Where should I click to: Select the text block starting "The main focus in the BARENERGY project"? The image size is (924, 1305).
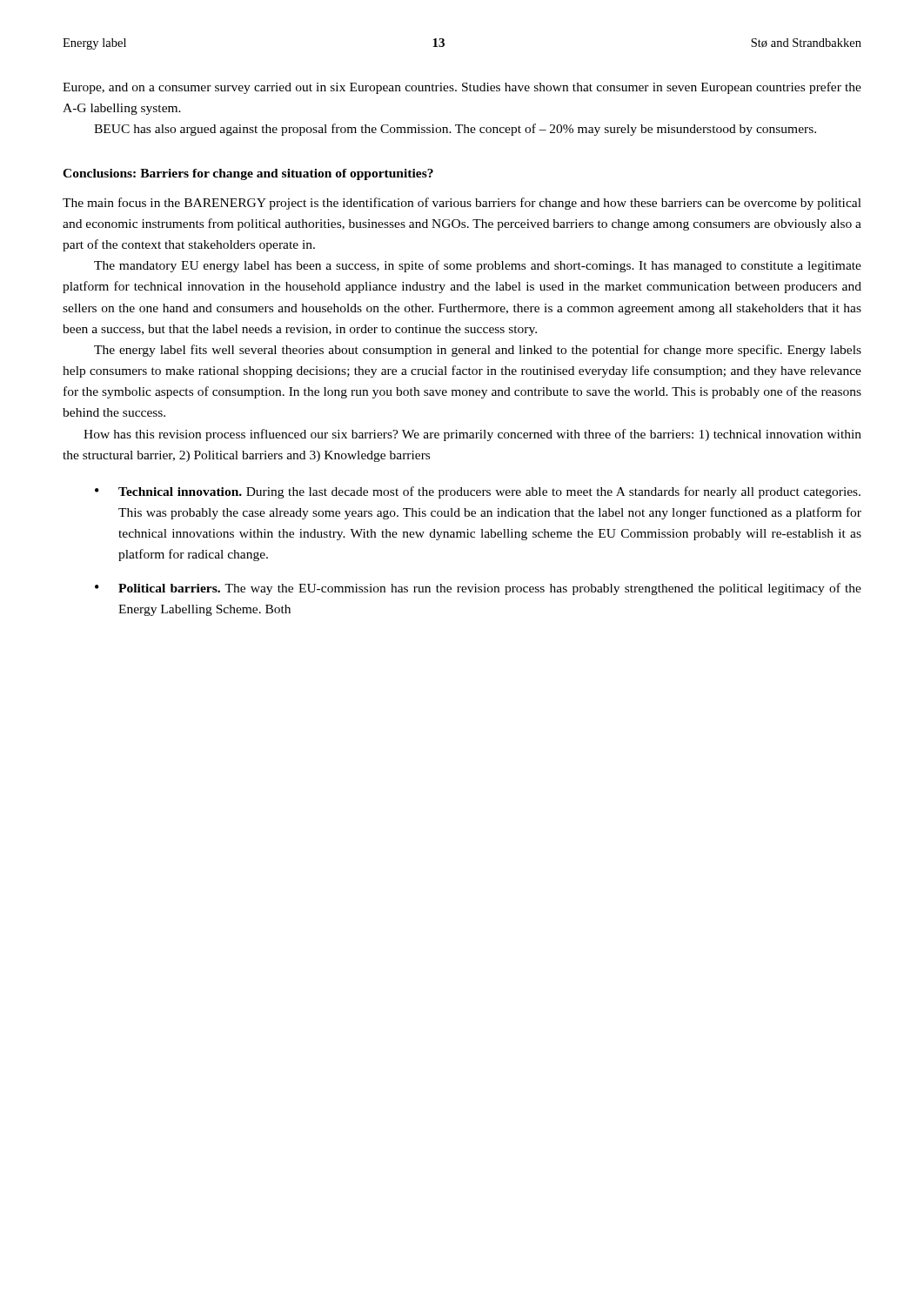click(x=462, y=223)
